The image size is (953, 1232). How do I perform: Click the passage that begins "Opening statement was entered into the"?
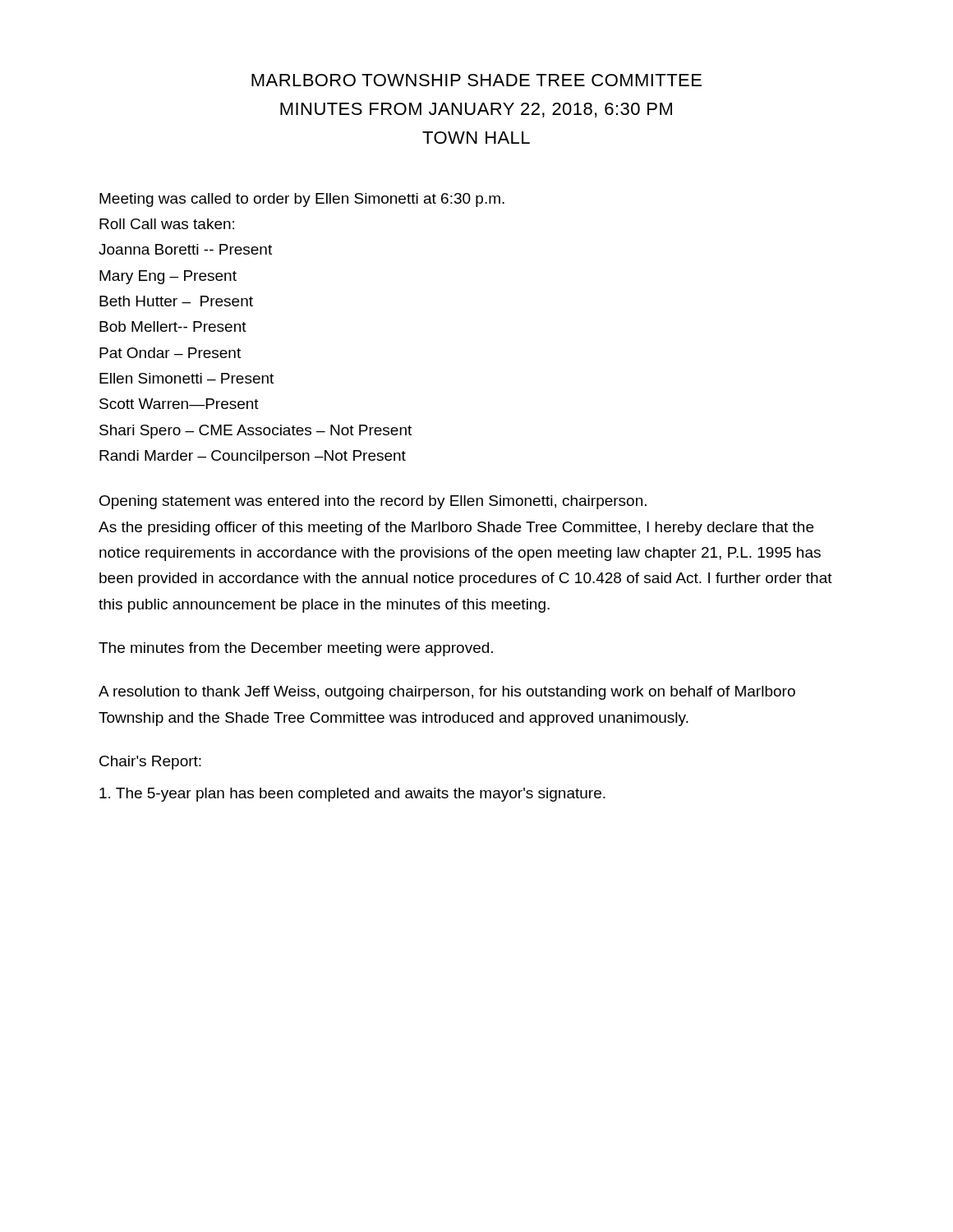tap(465, 552)
